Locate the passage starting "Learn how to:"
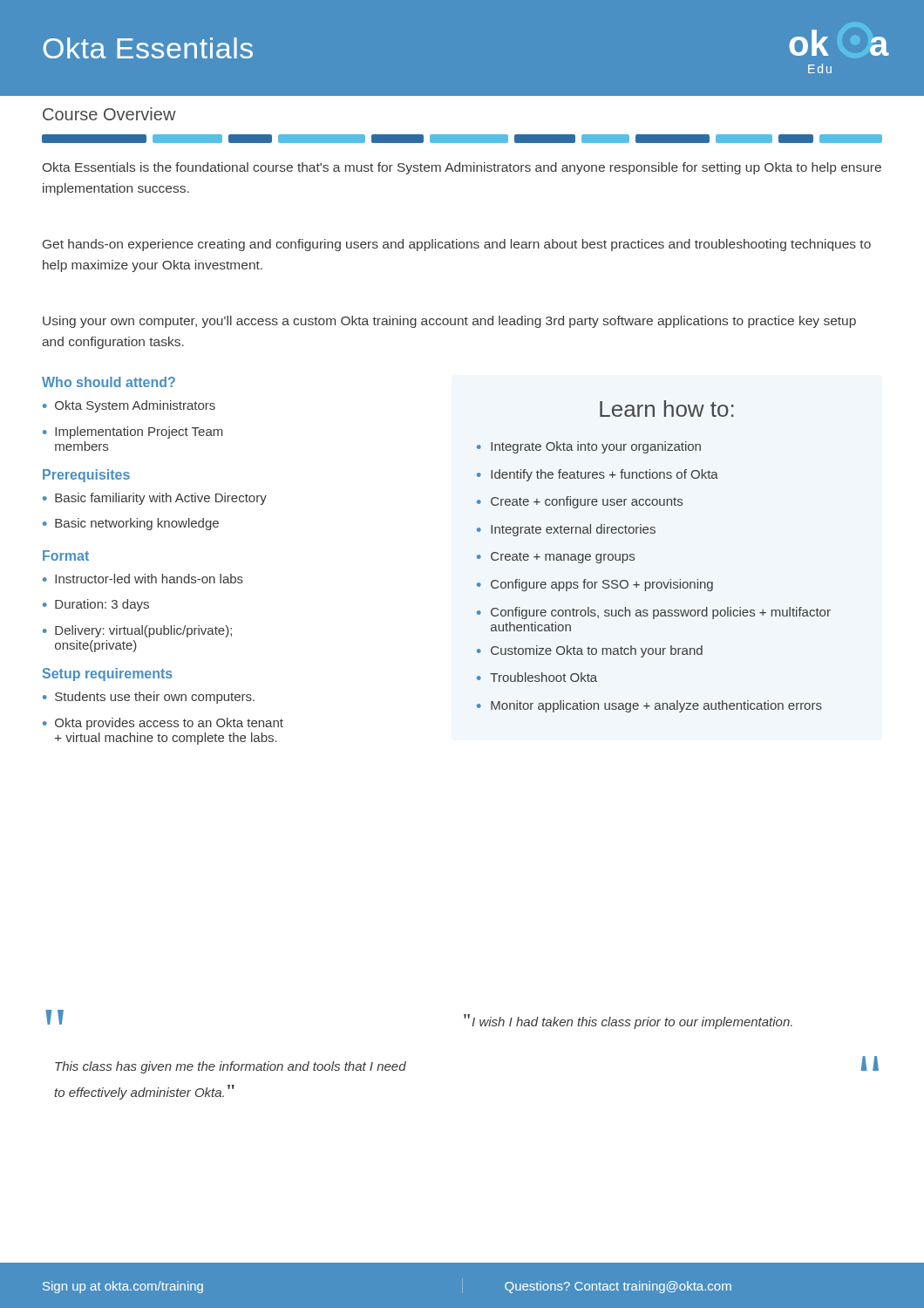The image size is (924, 1308). click(667, 409)
